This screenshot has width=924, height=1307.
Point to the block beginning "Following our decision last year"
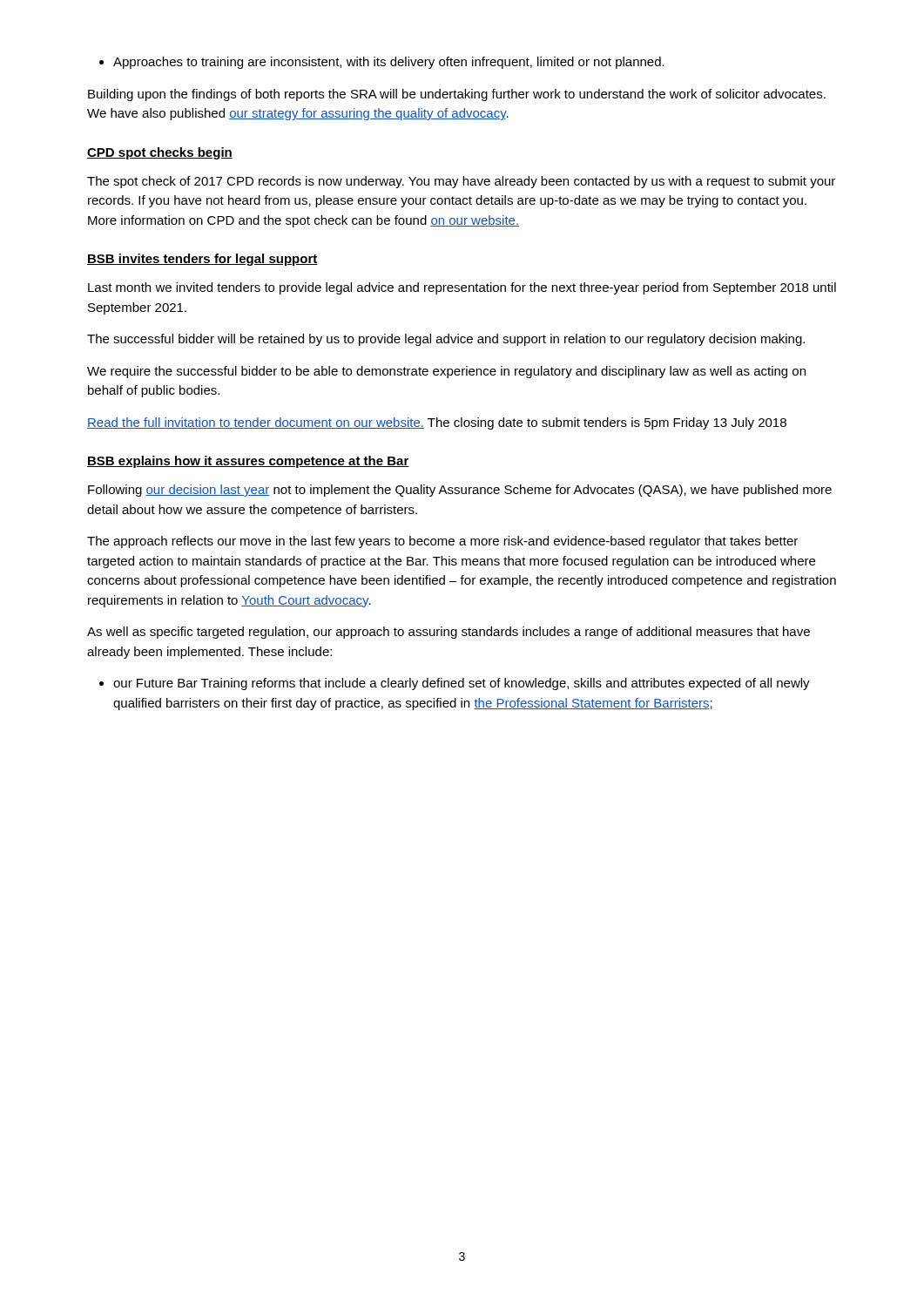(460, 499)
